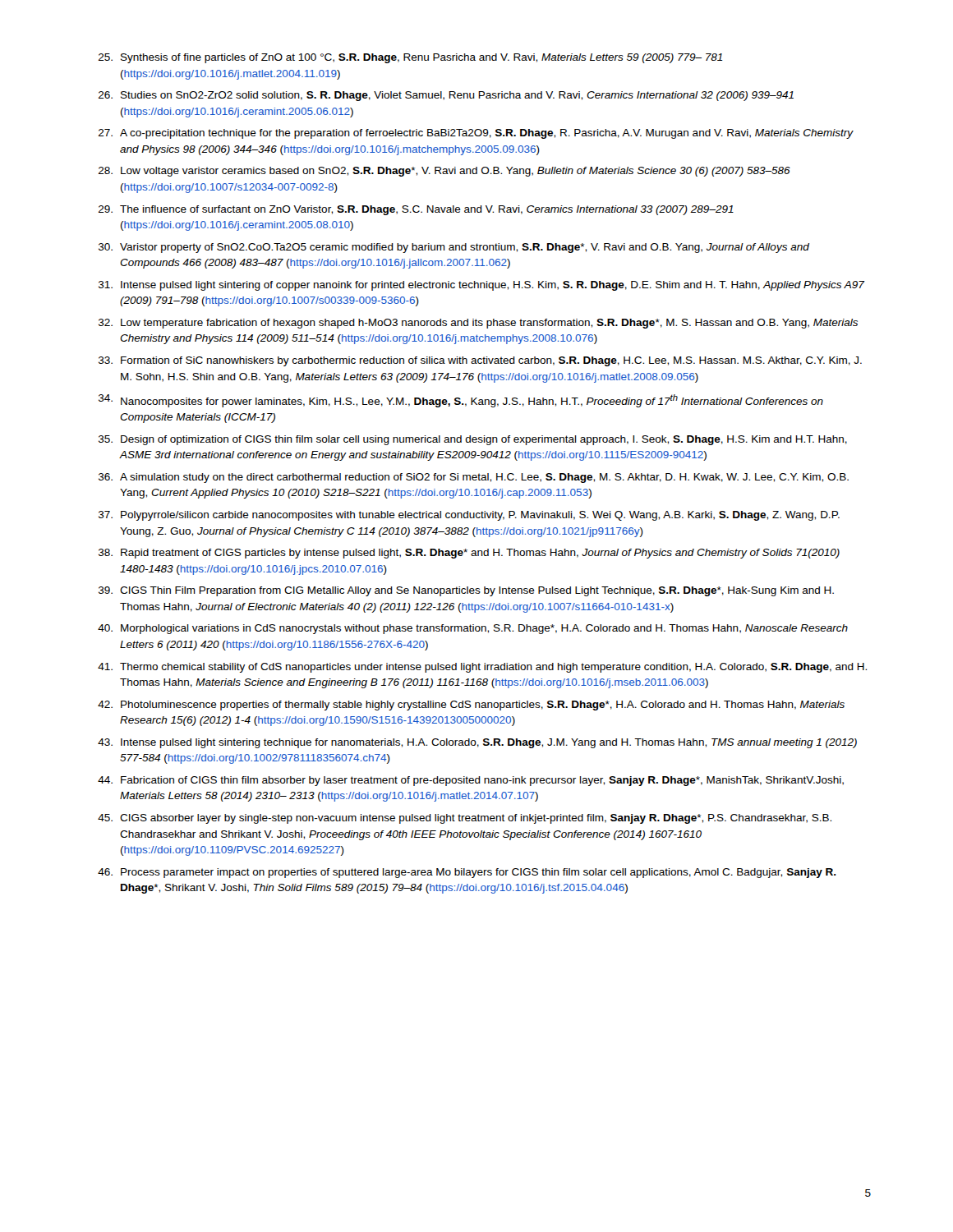The image size is (953, 1232).
Task: Find the list item containing "45. CIGS absorber layer by single-step non-vacuum intense"
Action: [x=476, y=834]
